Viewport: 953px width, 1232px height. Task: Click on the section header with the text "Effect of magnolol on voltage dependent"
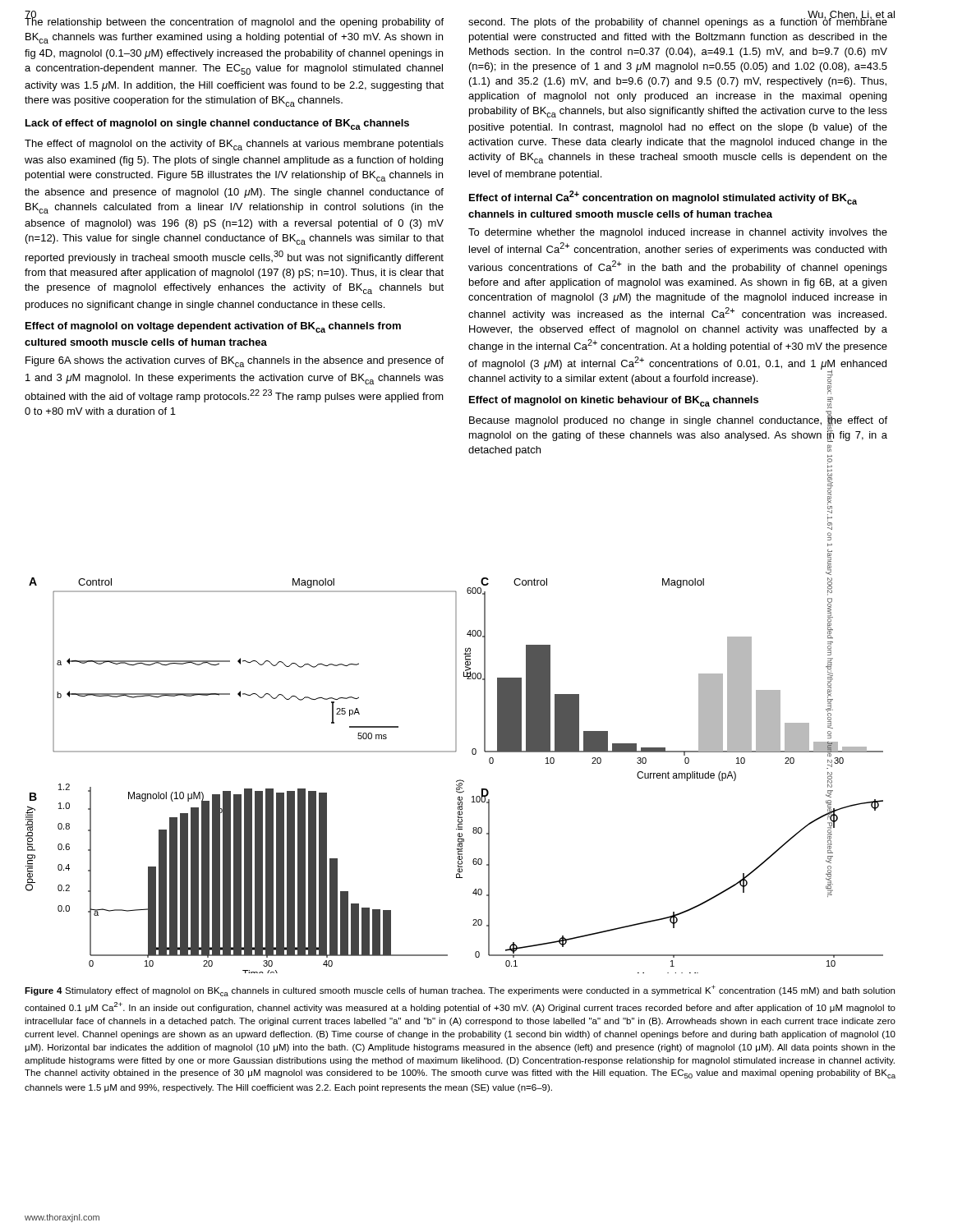pyautogui.click(x=213, y=334)
